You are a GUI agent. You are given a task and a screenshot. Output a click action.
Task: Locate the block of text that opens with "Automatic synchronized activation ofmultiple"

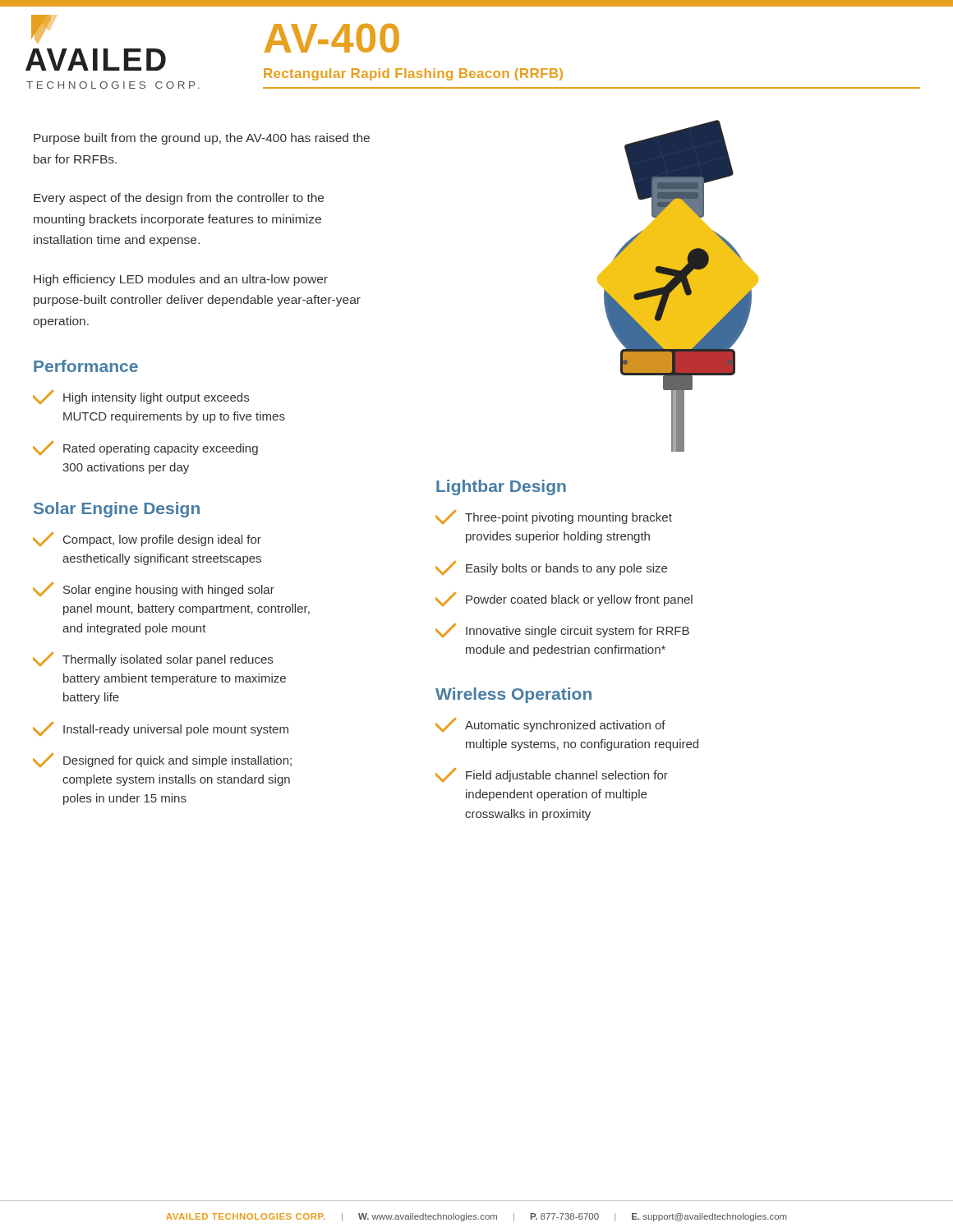pyautogui.click(x=567, y=734)
